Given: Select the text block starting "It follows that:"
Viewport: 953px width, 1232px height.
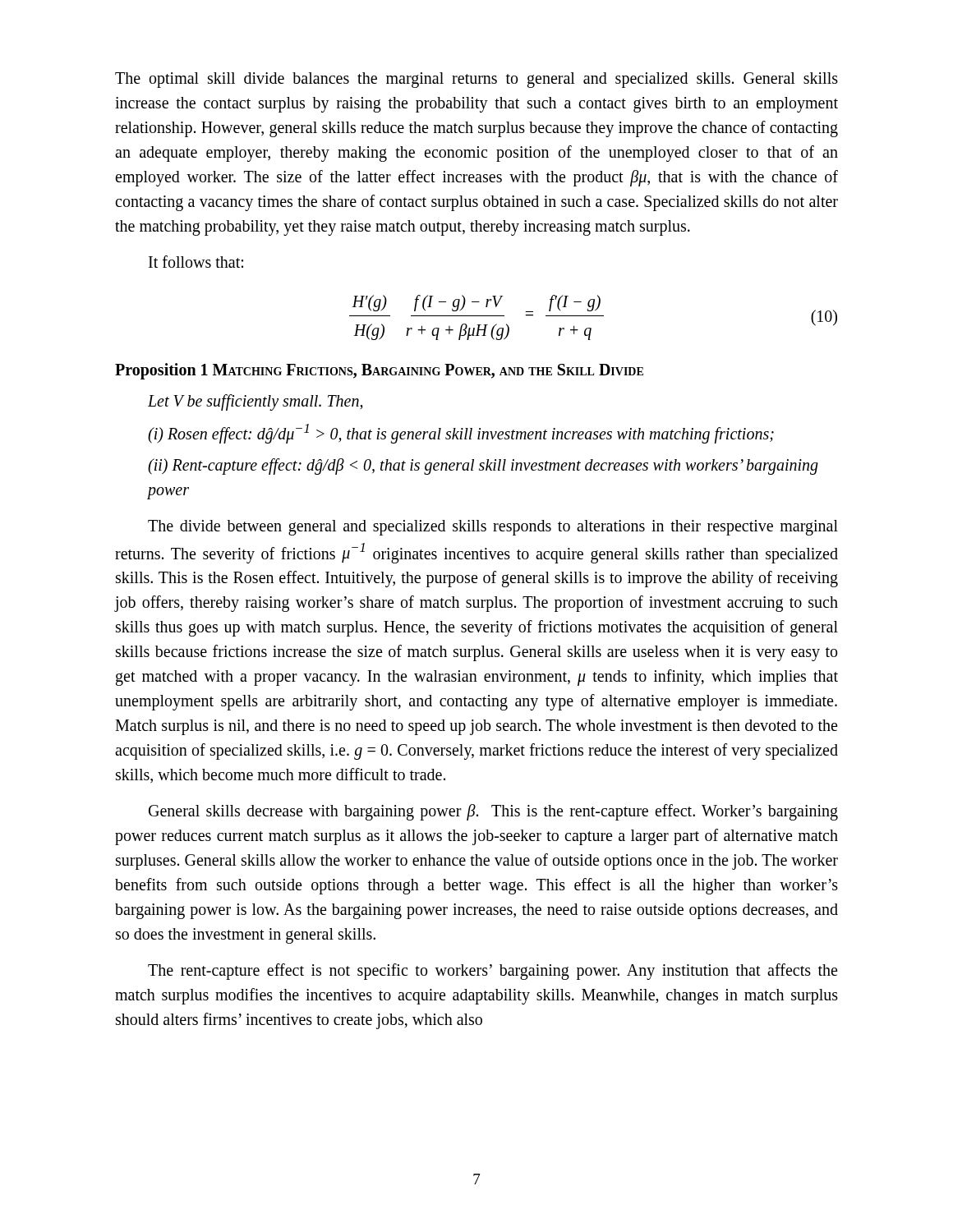Looking at the screenshot, I should pos(196,262).
